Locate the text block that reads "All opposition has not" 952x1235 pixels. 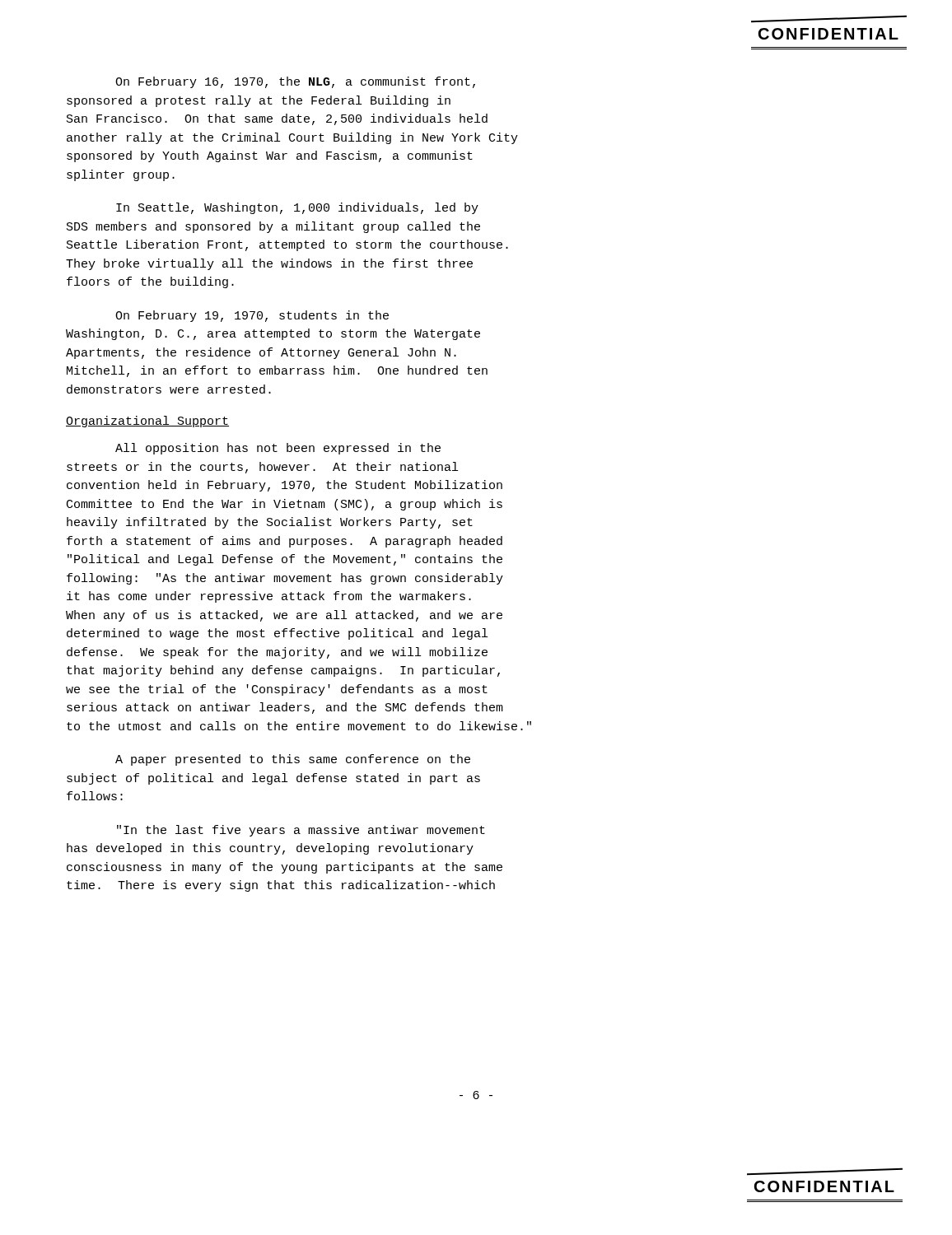tap(476, 589)
